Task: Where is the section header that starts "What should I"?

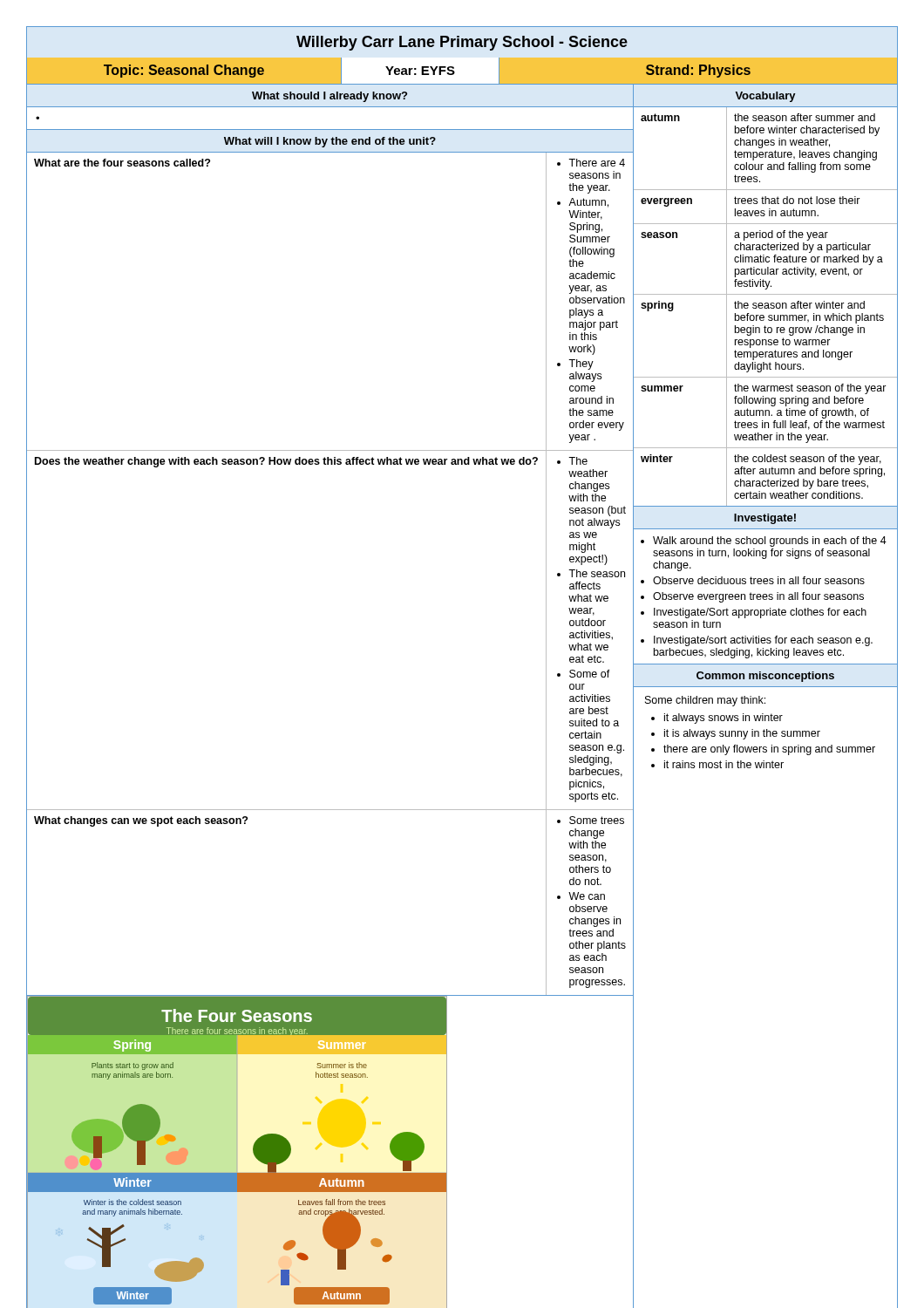Action: [330, 95]
